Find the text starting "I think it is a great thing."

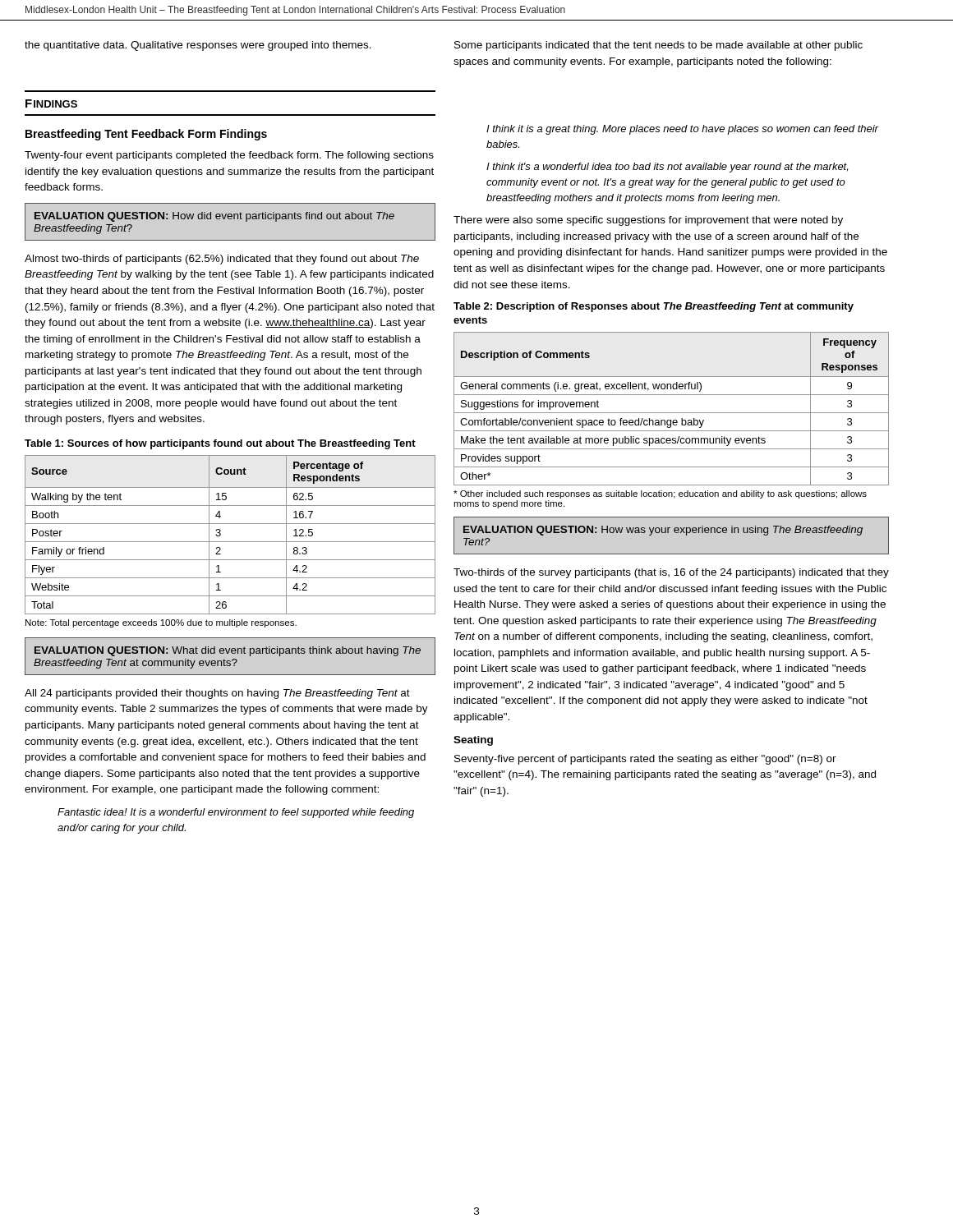[x=682, y=136]
